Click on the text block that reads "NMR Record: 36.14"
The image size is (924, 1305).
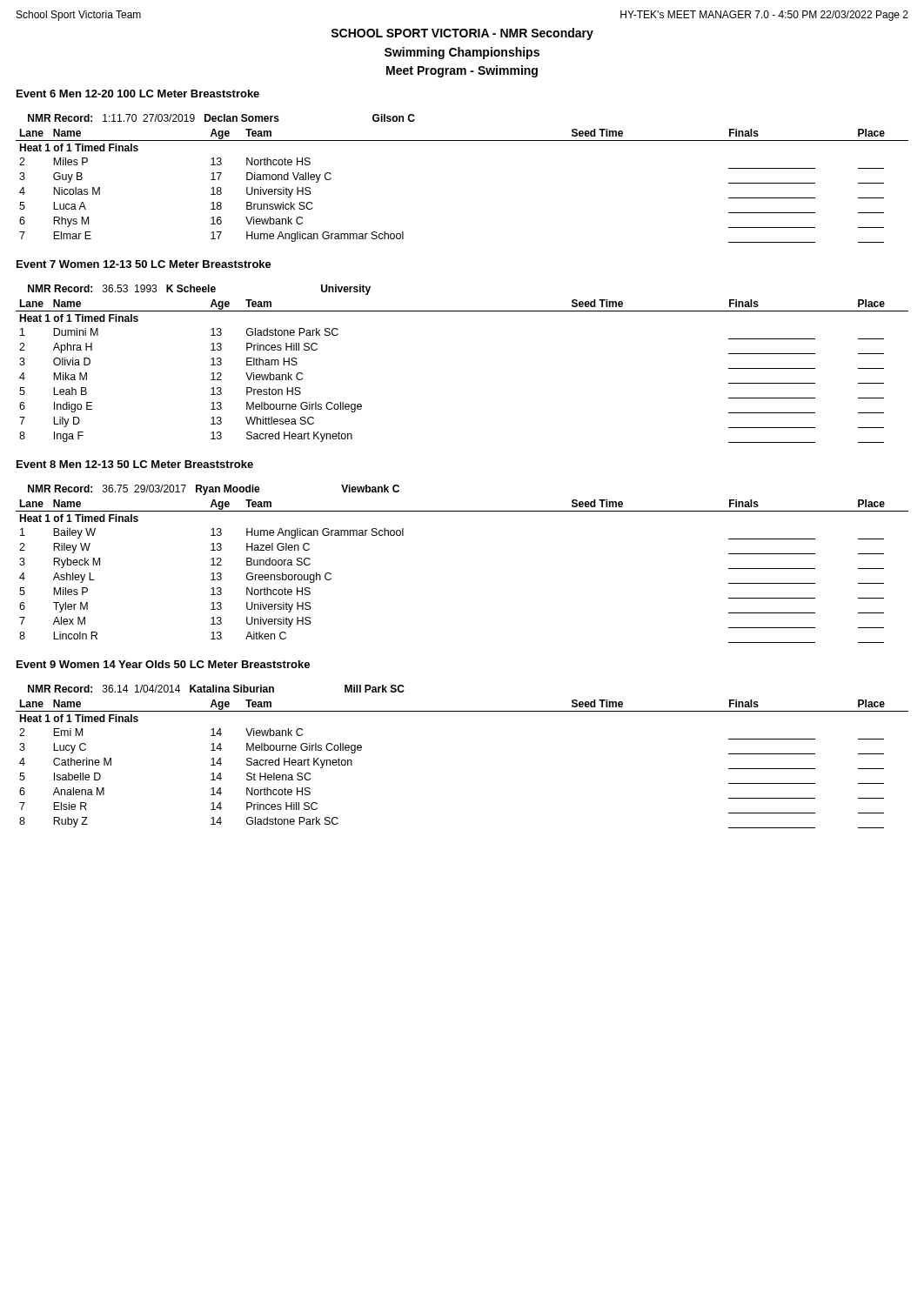[x=210, y=689]
